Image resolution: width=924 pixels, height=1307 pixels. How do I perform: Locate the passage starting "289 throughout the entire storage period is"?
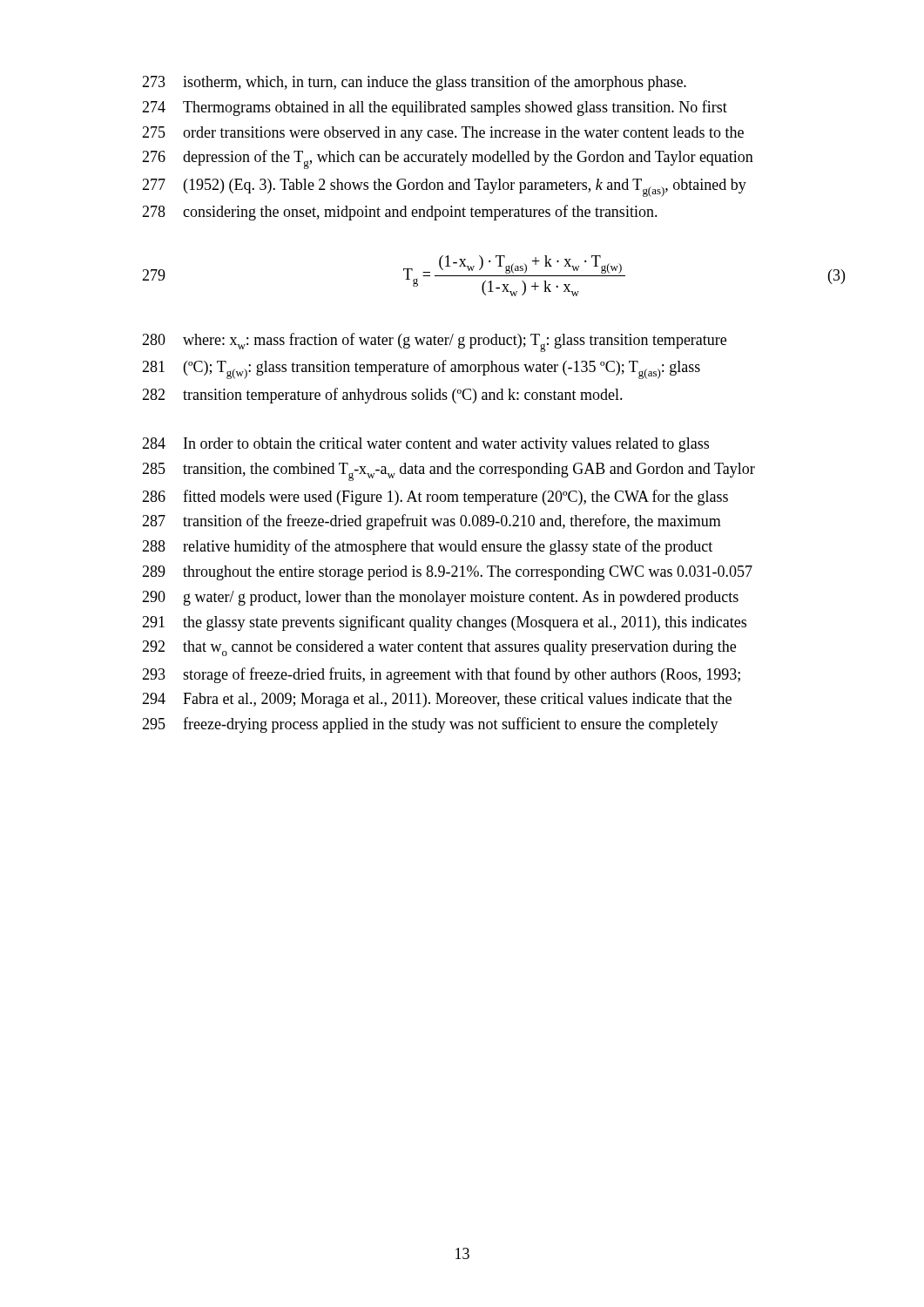479,572
